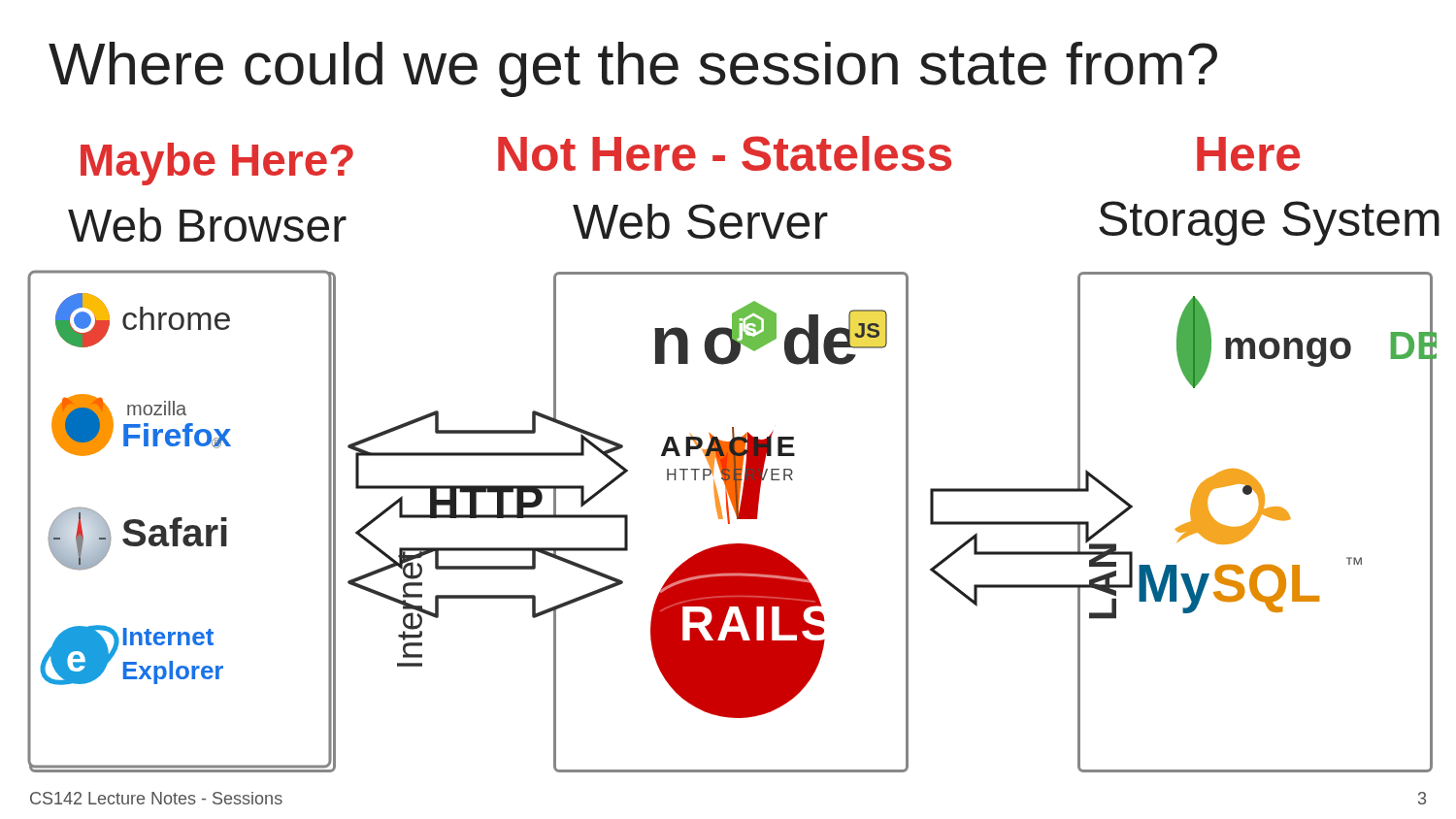Image resolution: width=1456 pixels, height=819 pixels.
Task: Select the text that reads "Web Server"
Action: 700,222
